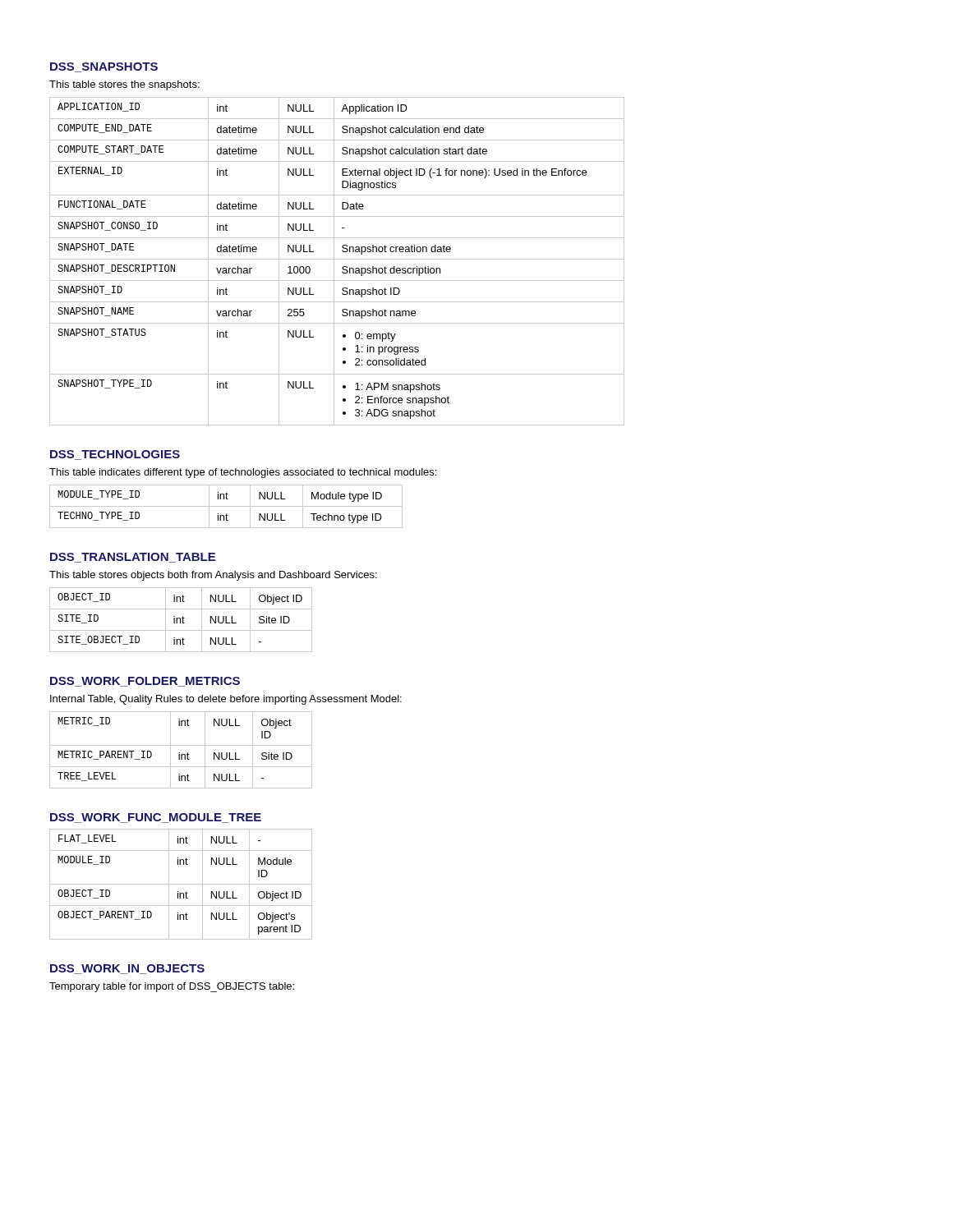Select the text block containing "Temporary table for"
The width and height of the screenshot is (953, 1232).
click(172, 986)
